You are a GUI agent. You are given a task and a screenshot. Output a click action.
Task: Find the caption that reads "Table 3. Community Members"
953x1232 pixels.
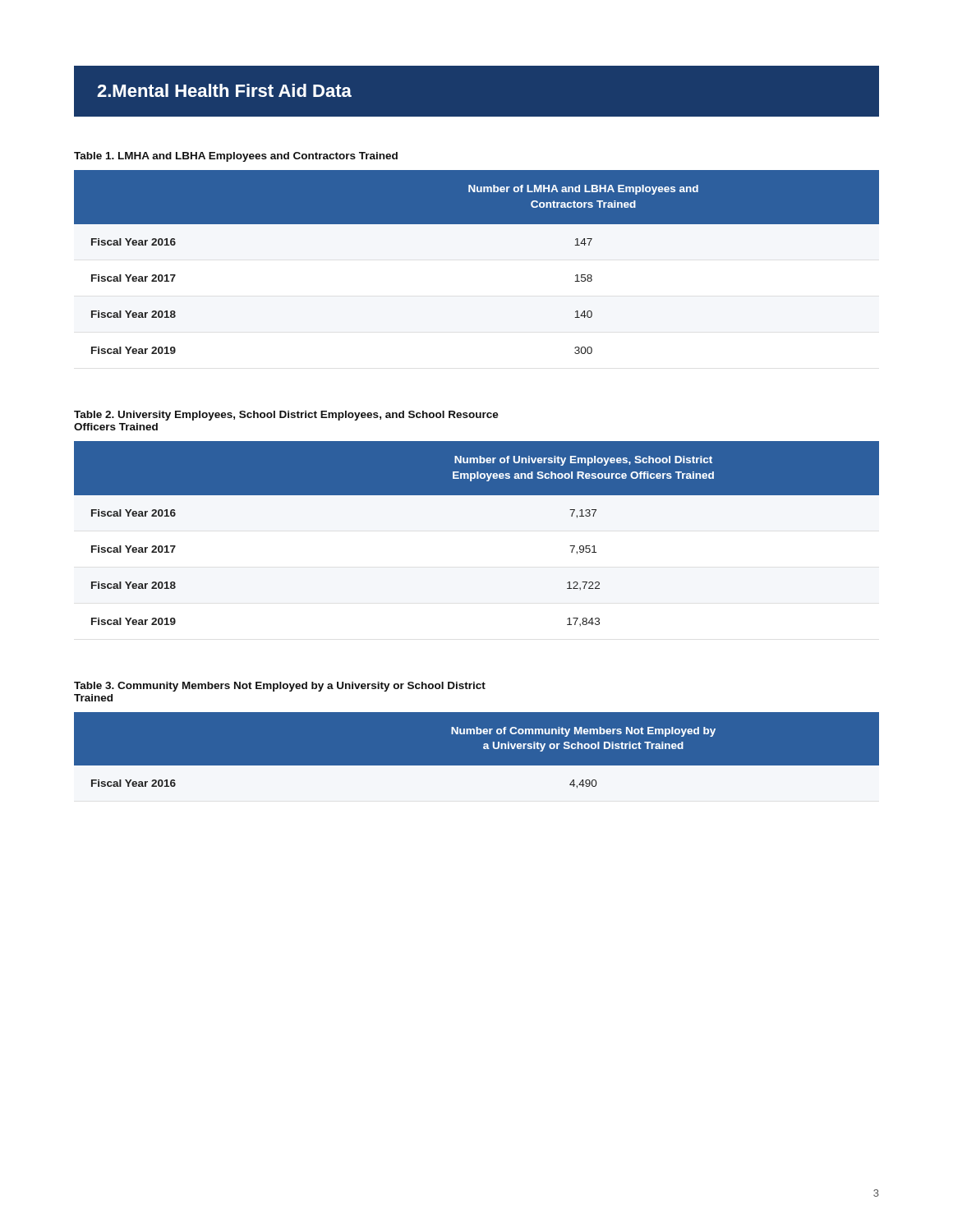point(280,691)
